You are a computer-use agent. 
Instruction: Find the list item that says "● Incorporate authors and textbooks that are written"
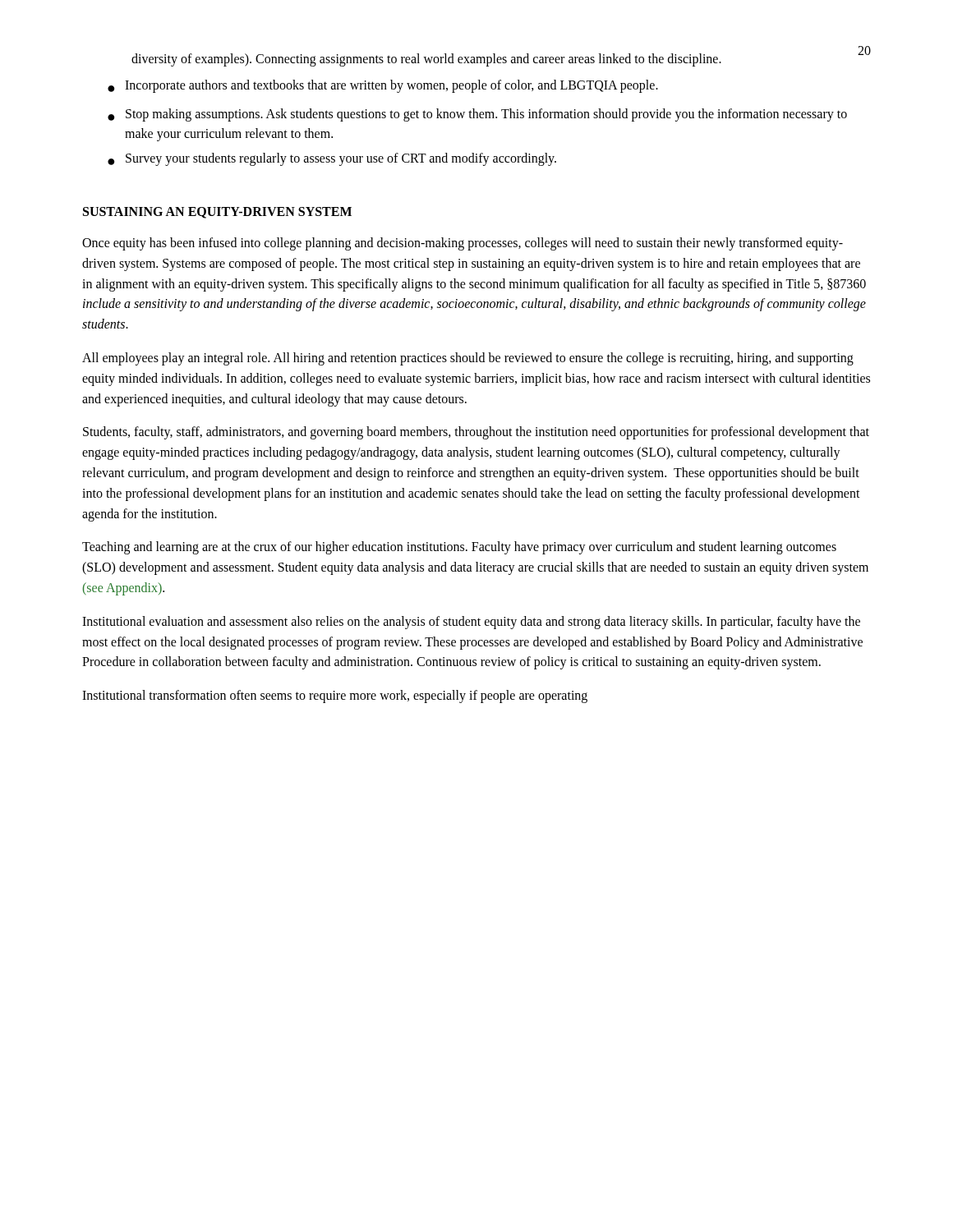tap(489, 87)
